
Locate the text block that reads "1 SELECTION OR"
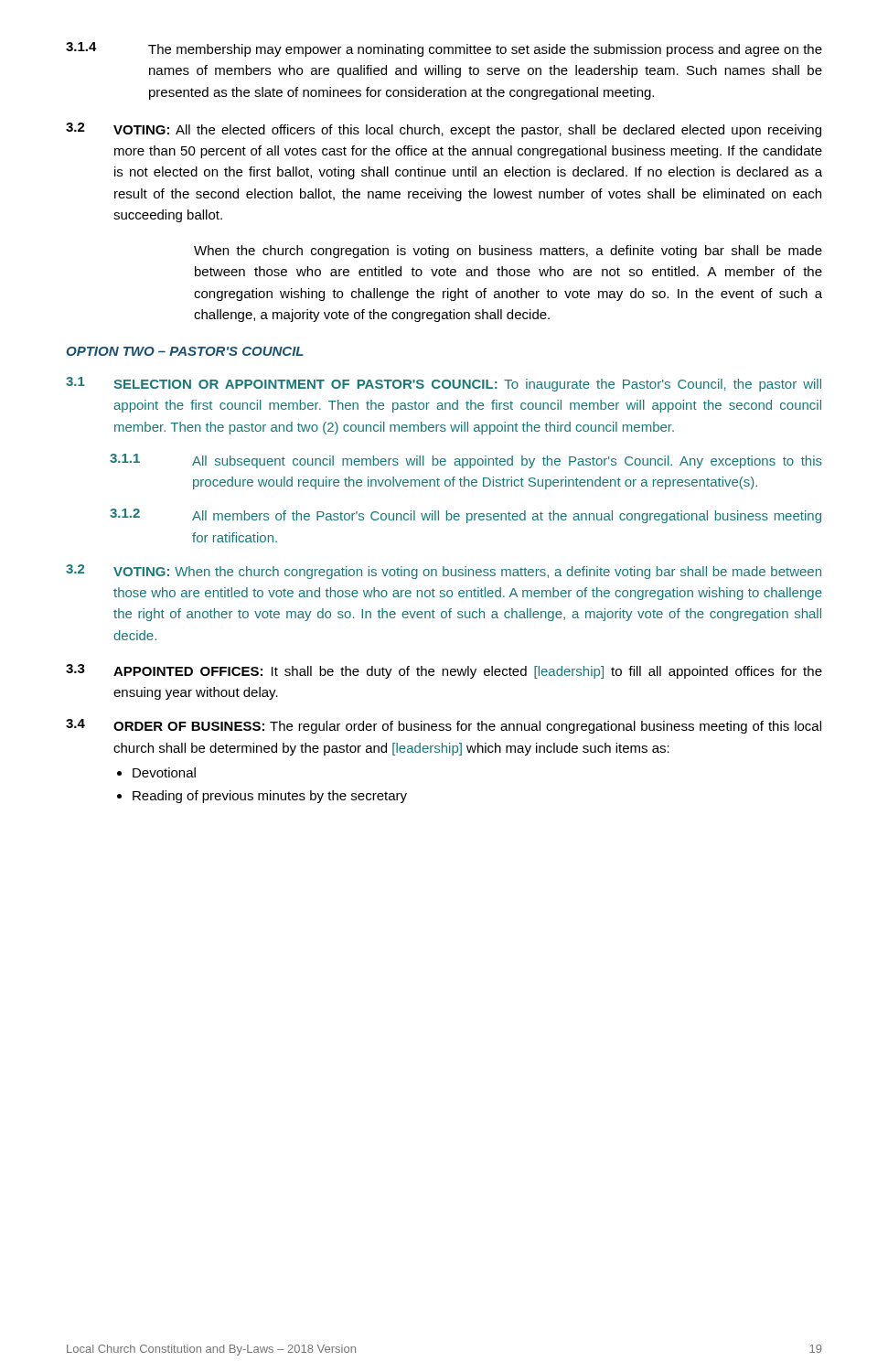(x=444, y=405)
